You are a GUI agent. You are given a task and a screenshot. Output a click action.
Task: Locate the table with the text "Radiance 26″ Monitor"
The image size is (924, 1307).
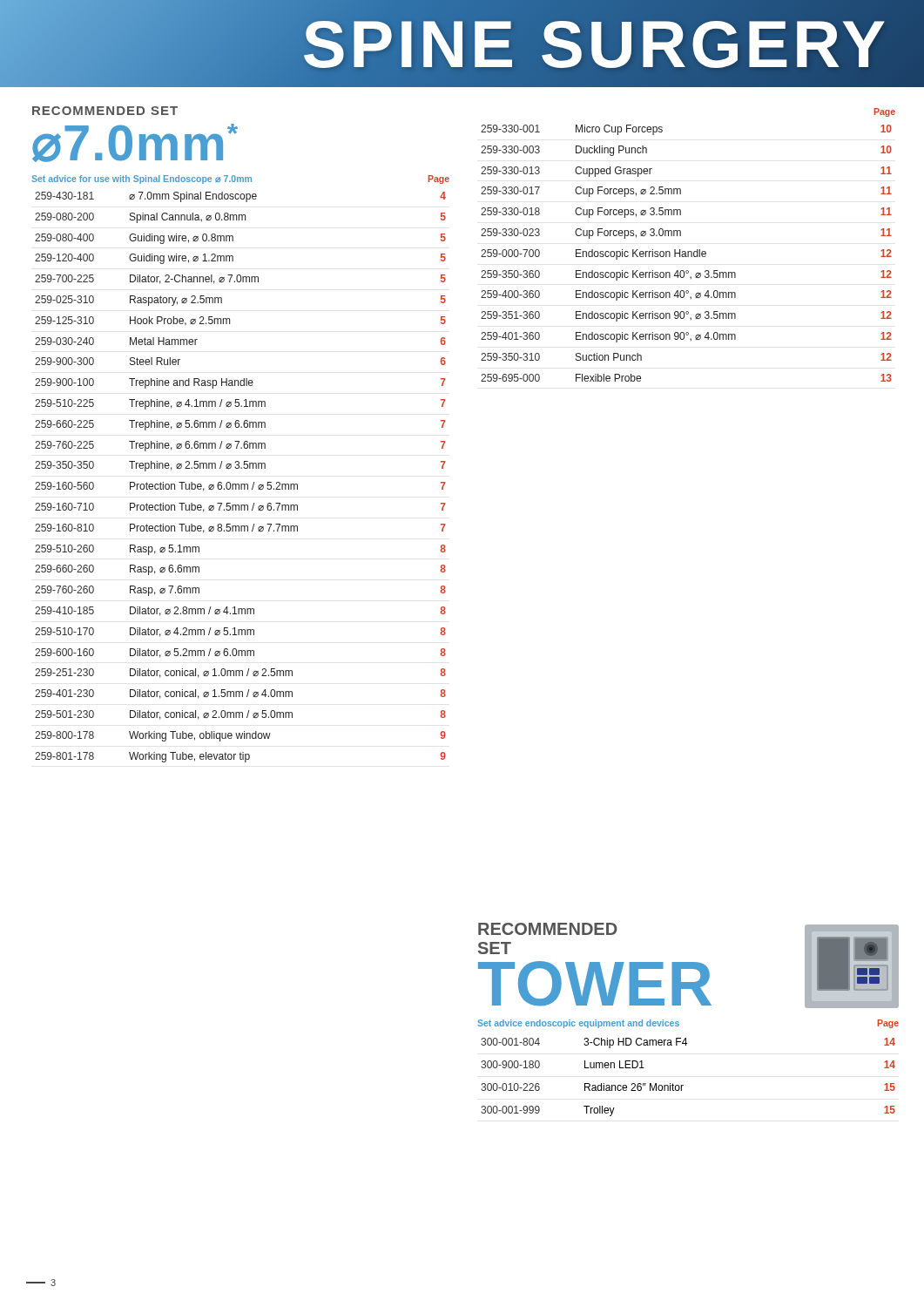[x=688, y=1077]
